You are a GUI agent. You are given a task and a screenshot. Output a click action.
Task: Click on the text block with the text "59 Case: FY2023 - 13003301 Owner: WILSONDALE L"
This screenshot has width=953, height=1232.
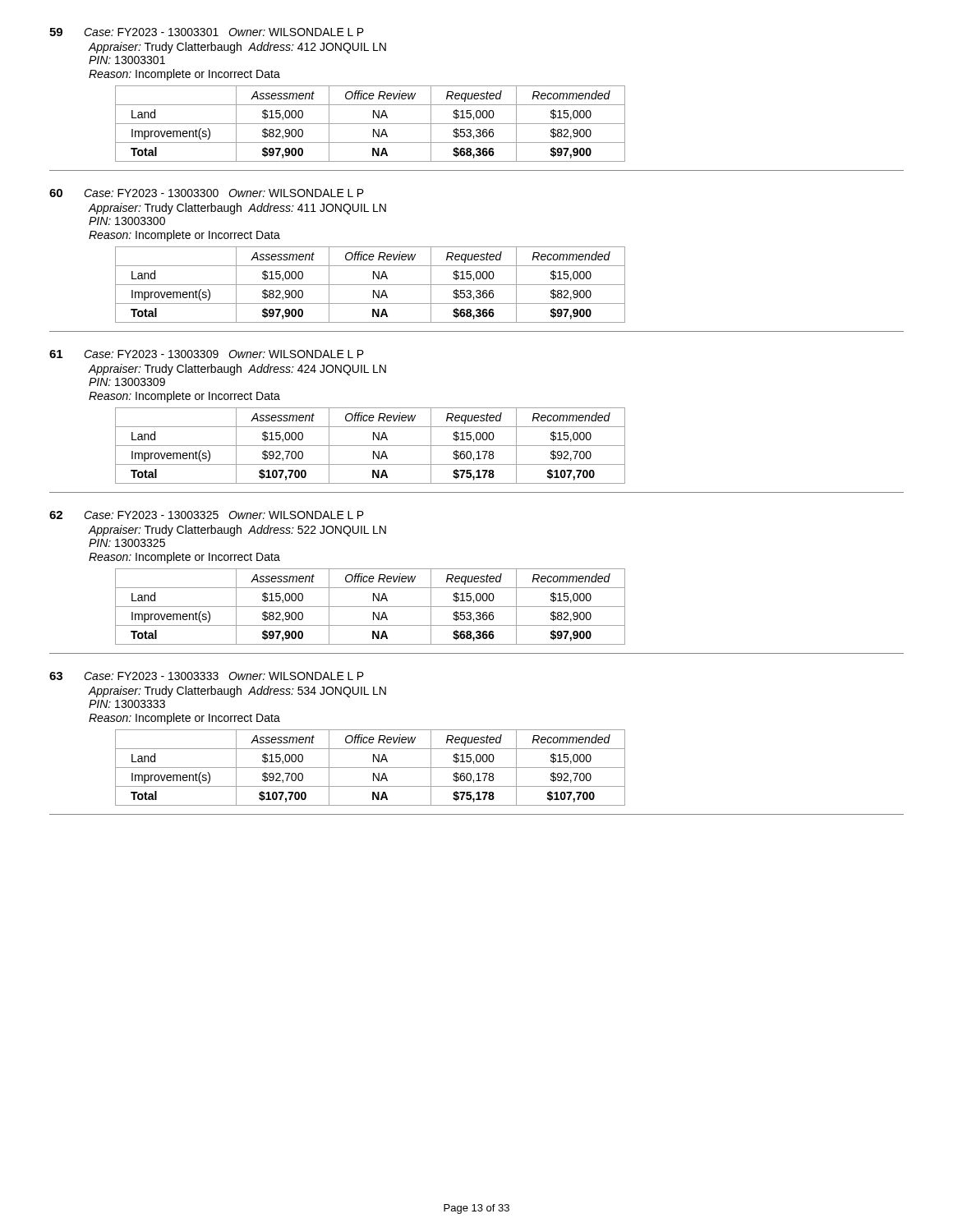(x=207, y=32)
